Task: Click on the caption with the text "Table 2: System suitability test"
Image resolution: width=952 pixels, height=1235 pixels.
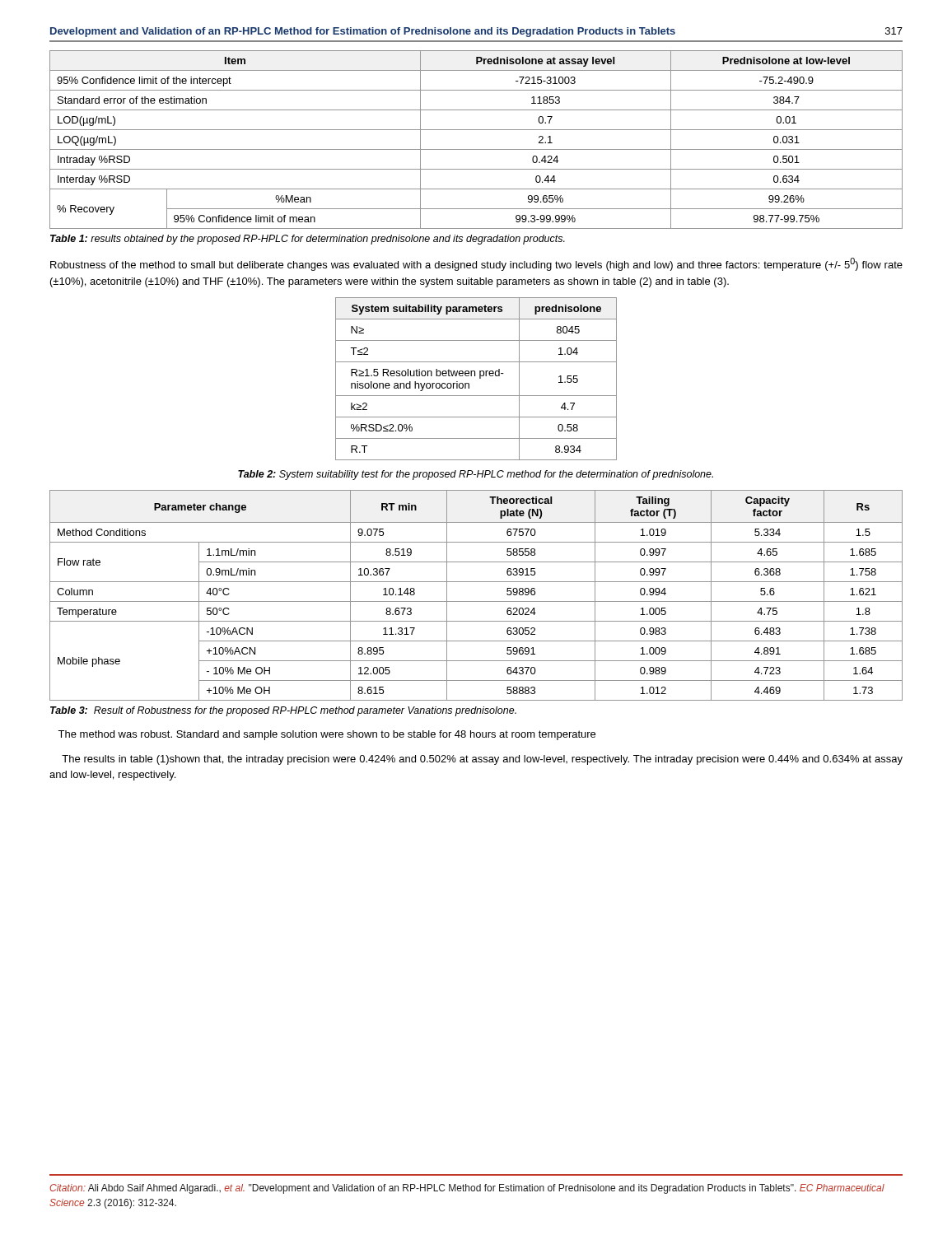Action: coord(476,475)
